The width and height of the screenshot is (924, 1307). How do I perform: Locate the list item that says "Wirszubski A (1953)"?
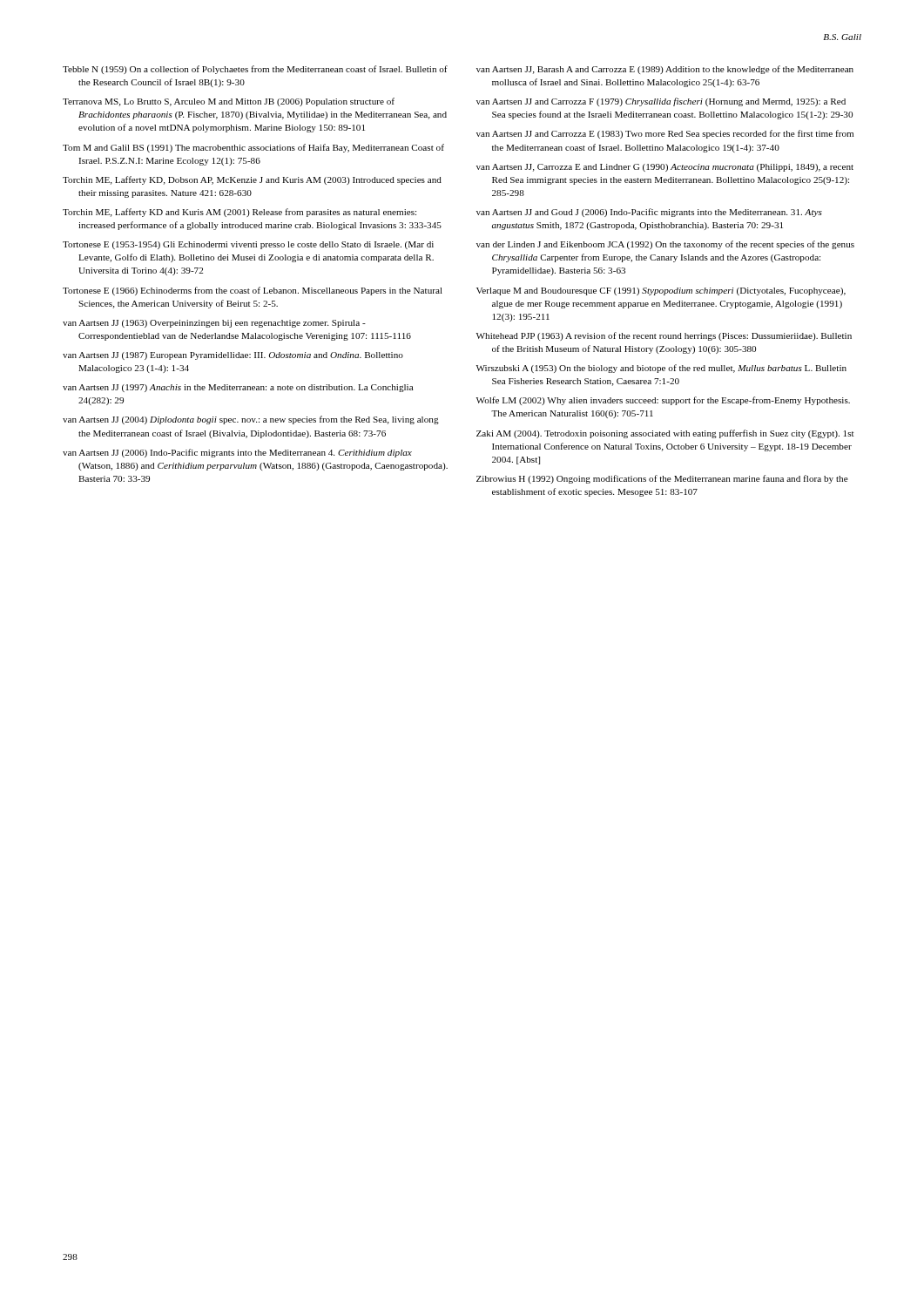(661, 374)
